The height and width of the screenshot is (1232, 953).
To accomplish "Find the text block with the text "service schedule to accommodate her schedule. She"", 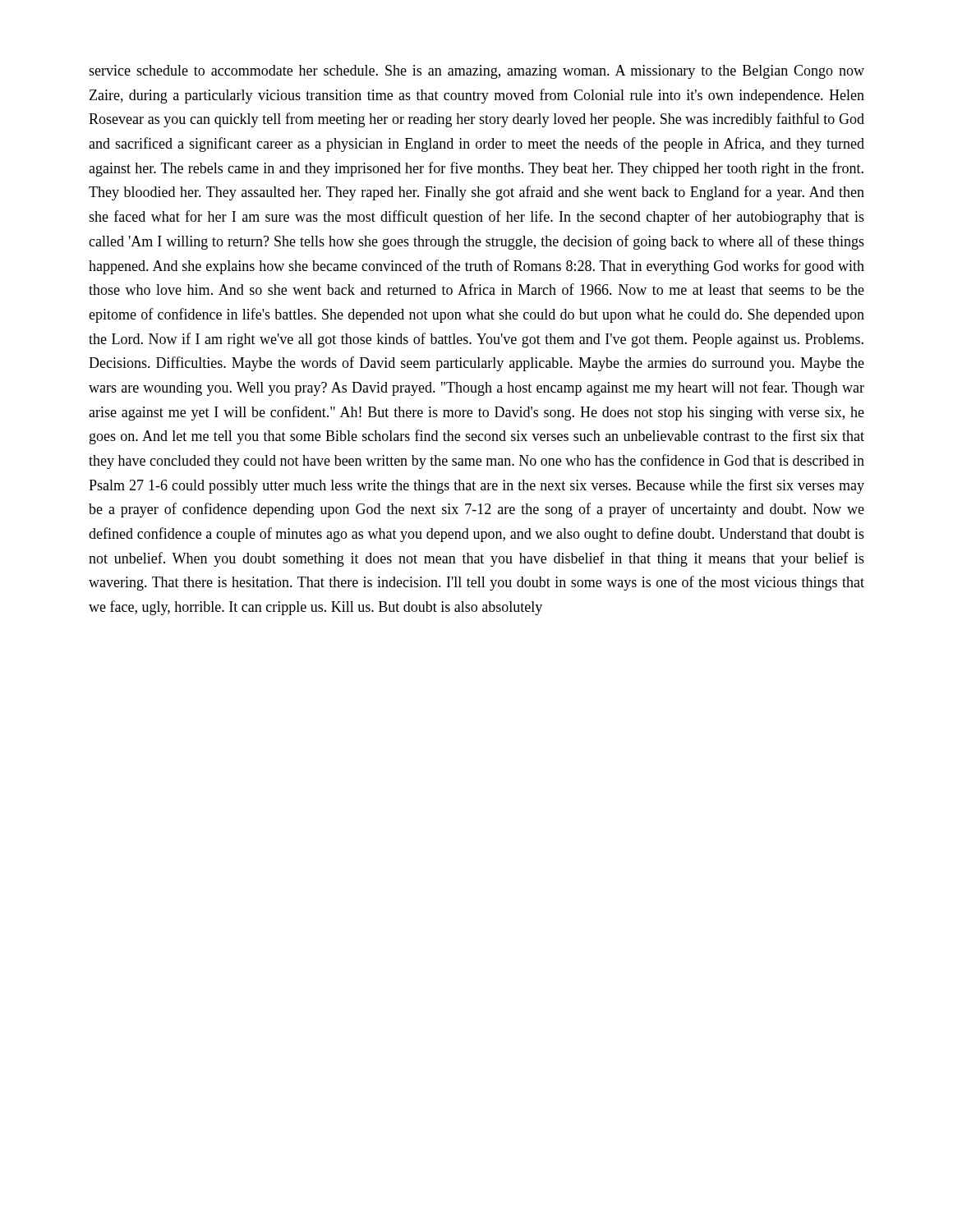I will pos(476,339).
